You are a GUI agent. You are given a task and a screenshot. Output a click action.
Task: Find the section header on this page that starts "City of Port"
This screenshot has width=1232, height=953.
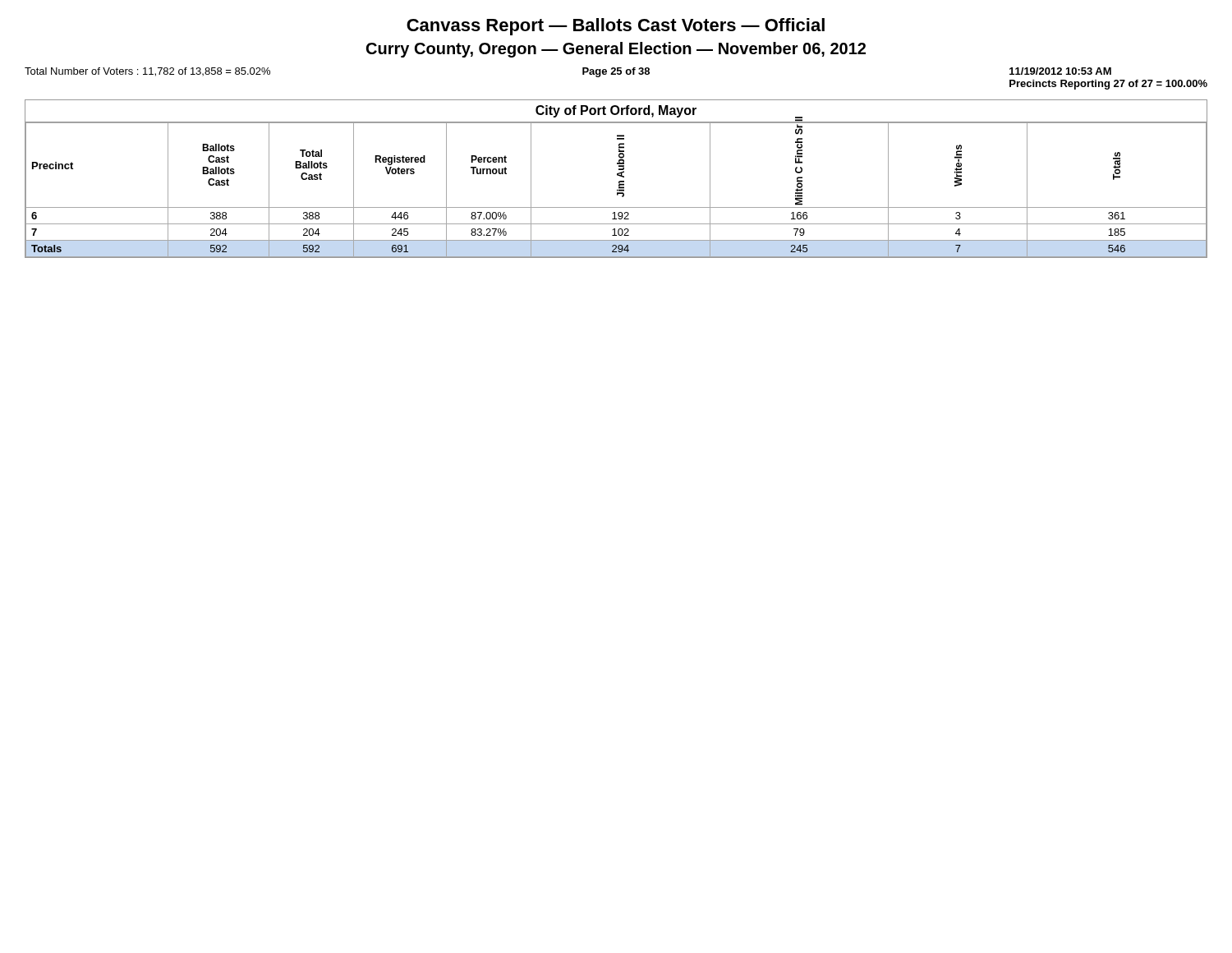[x=616, y=111]
